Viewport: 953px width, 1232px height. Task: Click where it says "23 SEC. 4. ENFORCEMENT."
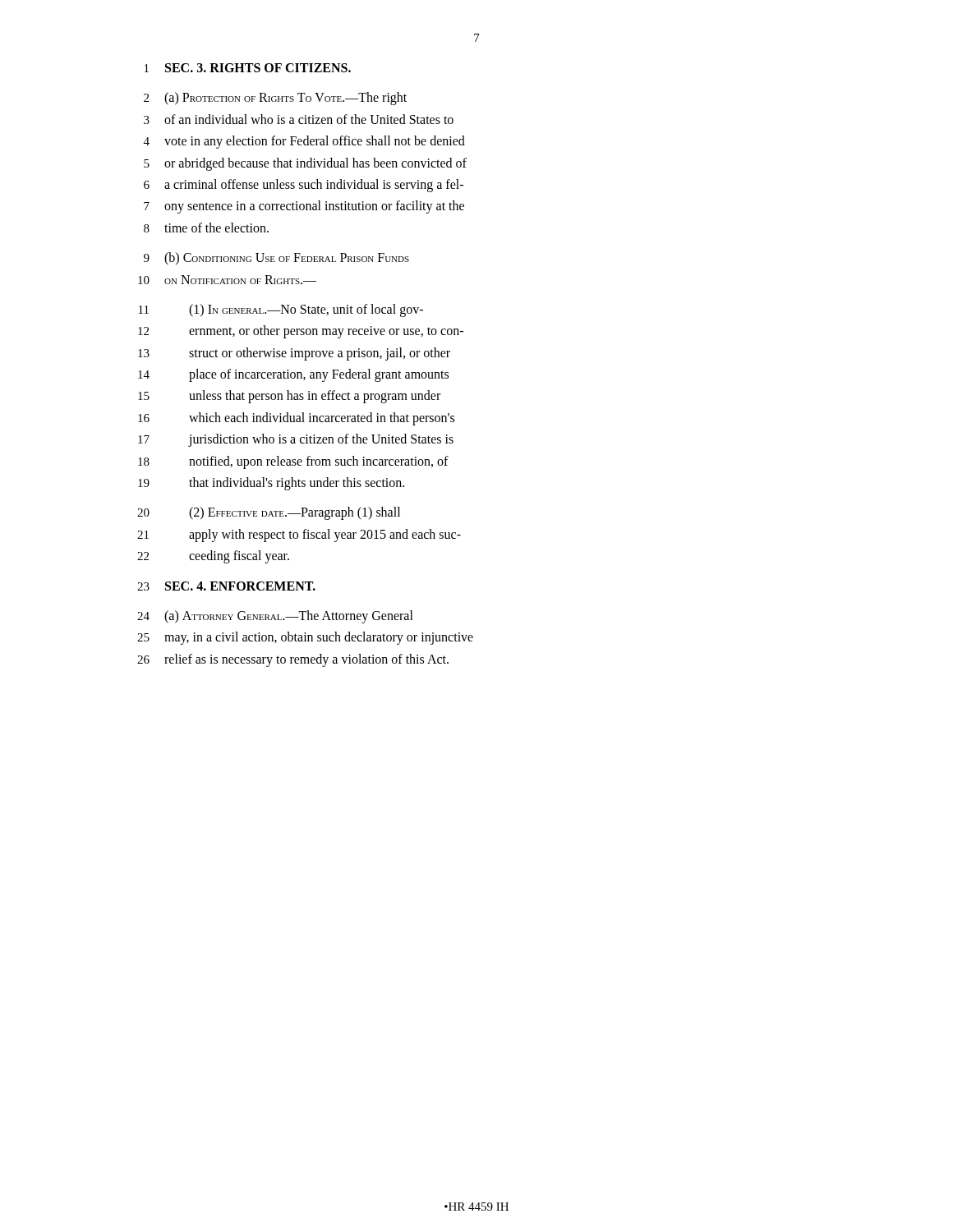226,586
